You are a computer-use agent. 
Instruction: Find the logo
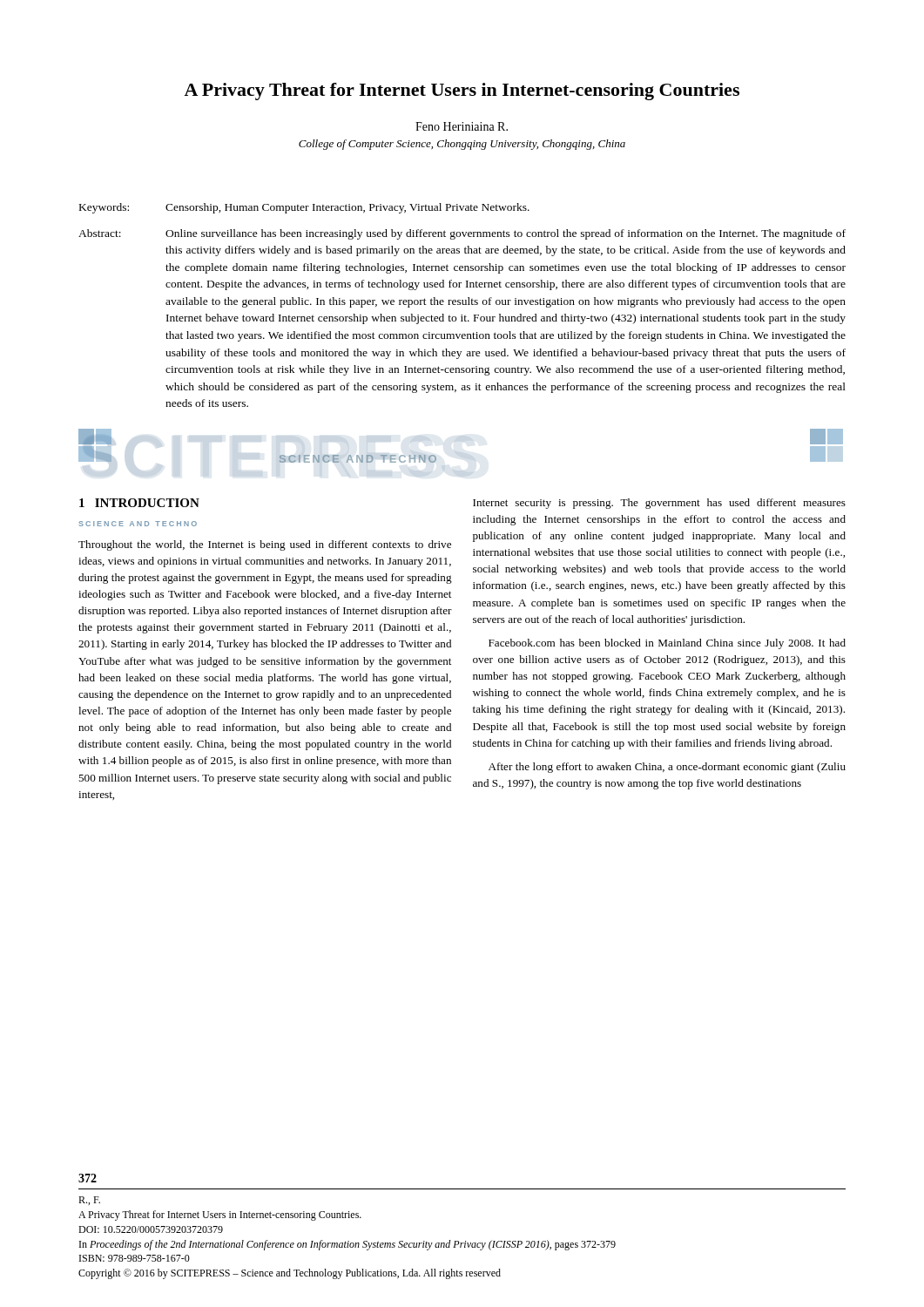(462, 455)
